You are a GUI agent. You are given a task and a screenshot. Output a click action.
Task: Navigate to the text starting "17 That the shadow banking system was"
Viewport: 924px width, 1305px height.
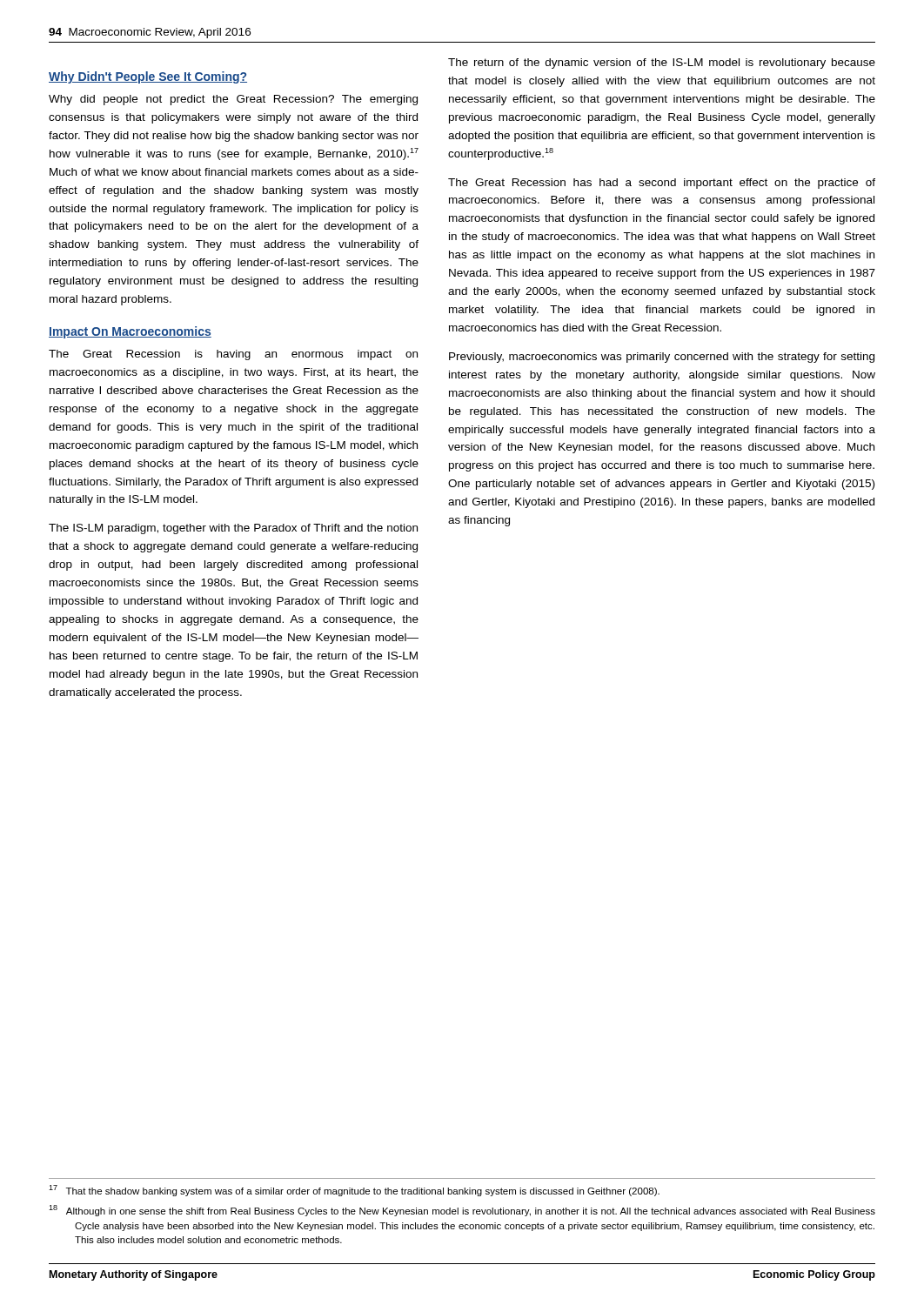click(x=354, y=1190)
